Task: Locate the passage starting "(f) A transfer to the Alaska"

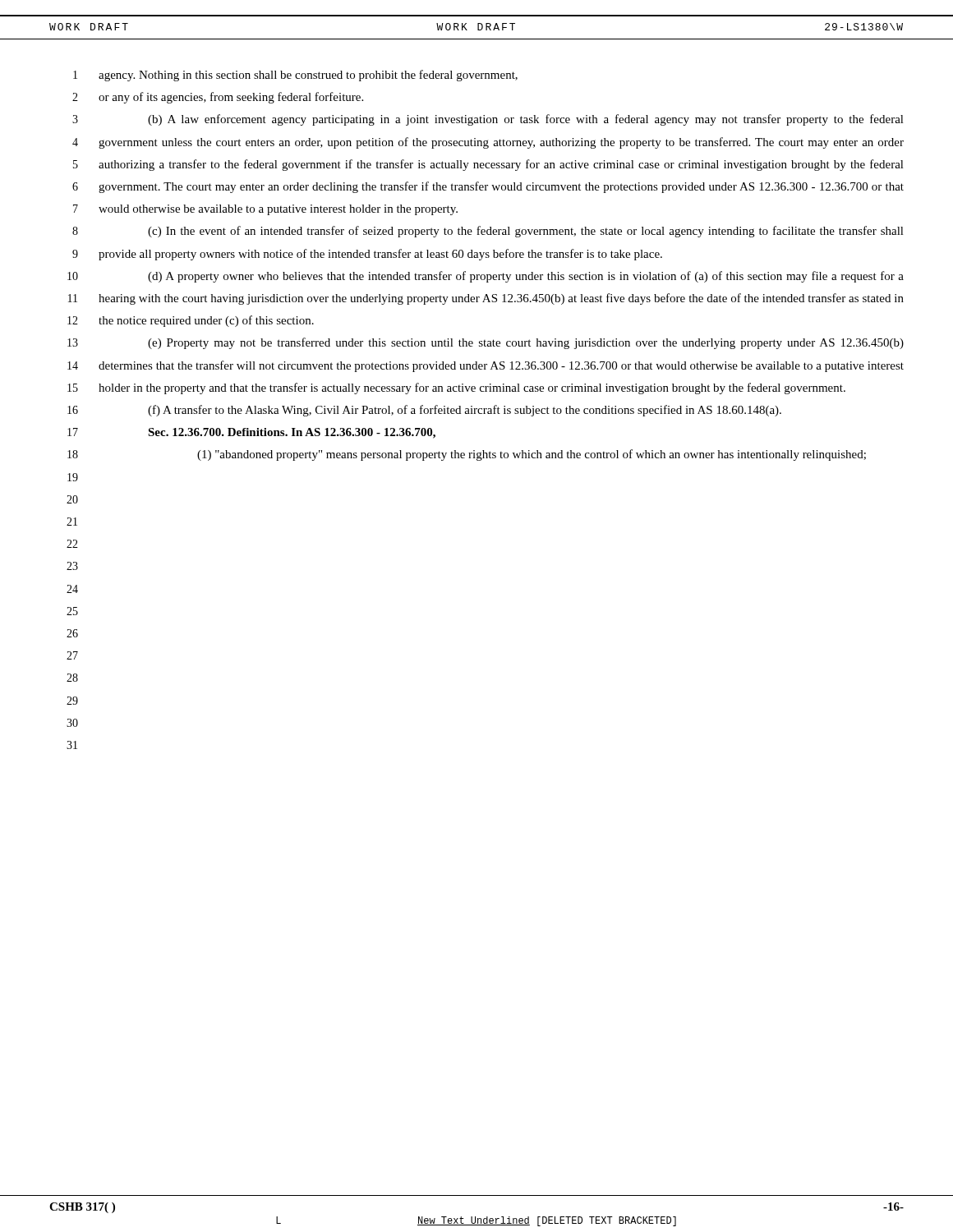Action: 465,410
